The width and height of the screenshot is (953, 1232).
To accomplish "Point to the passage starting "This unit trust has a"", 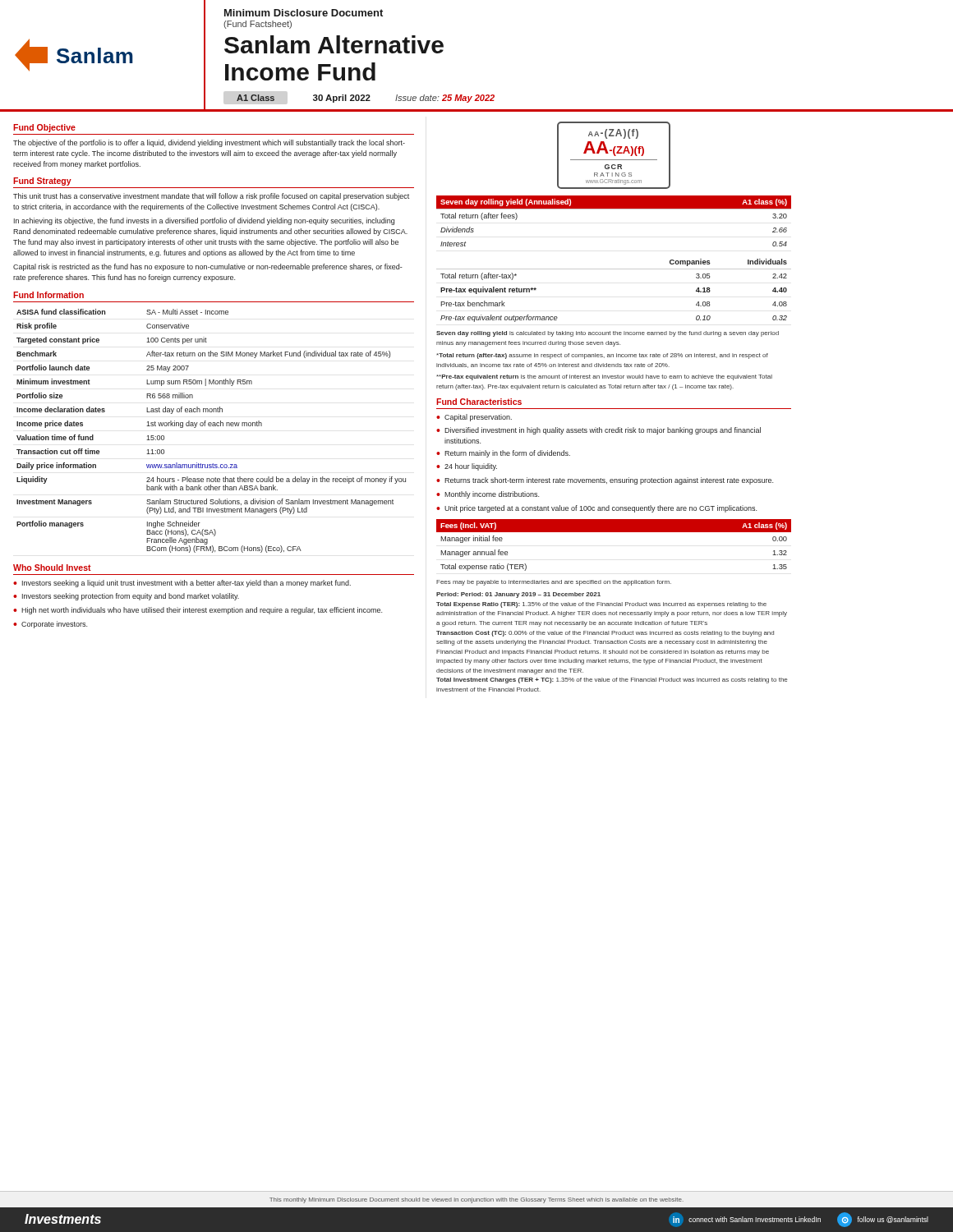I will pyautogui.click(x=211, y=202).
